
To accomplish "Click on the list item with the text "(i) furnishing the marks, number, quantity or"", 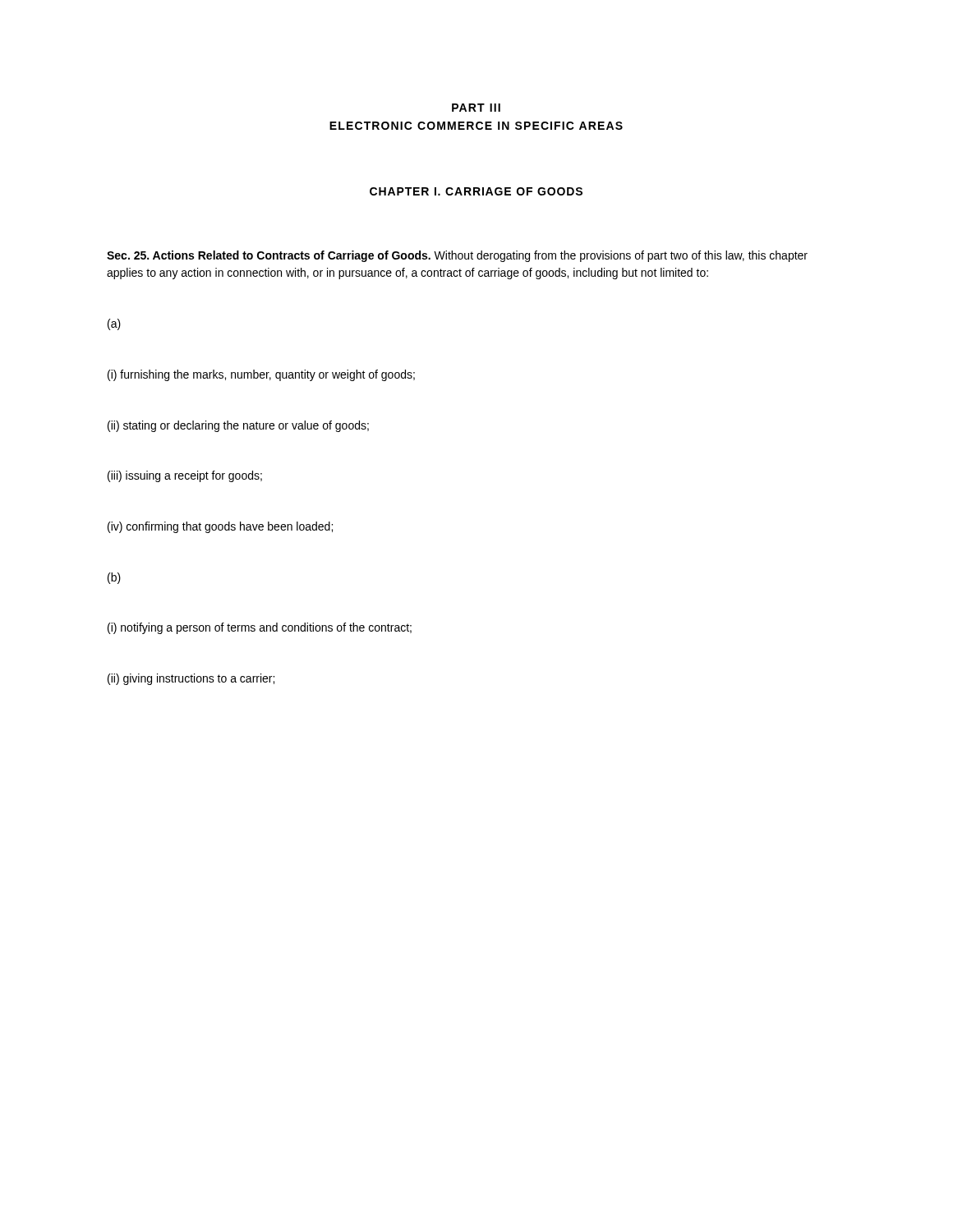I will click(x=261, y=374).
